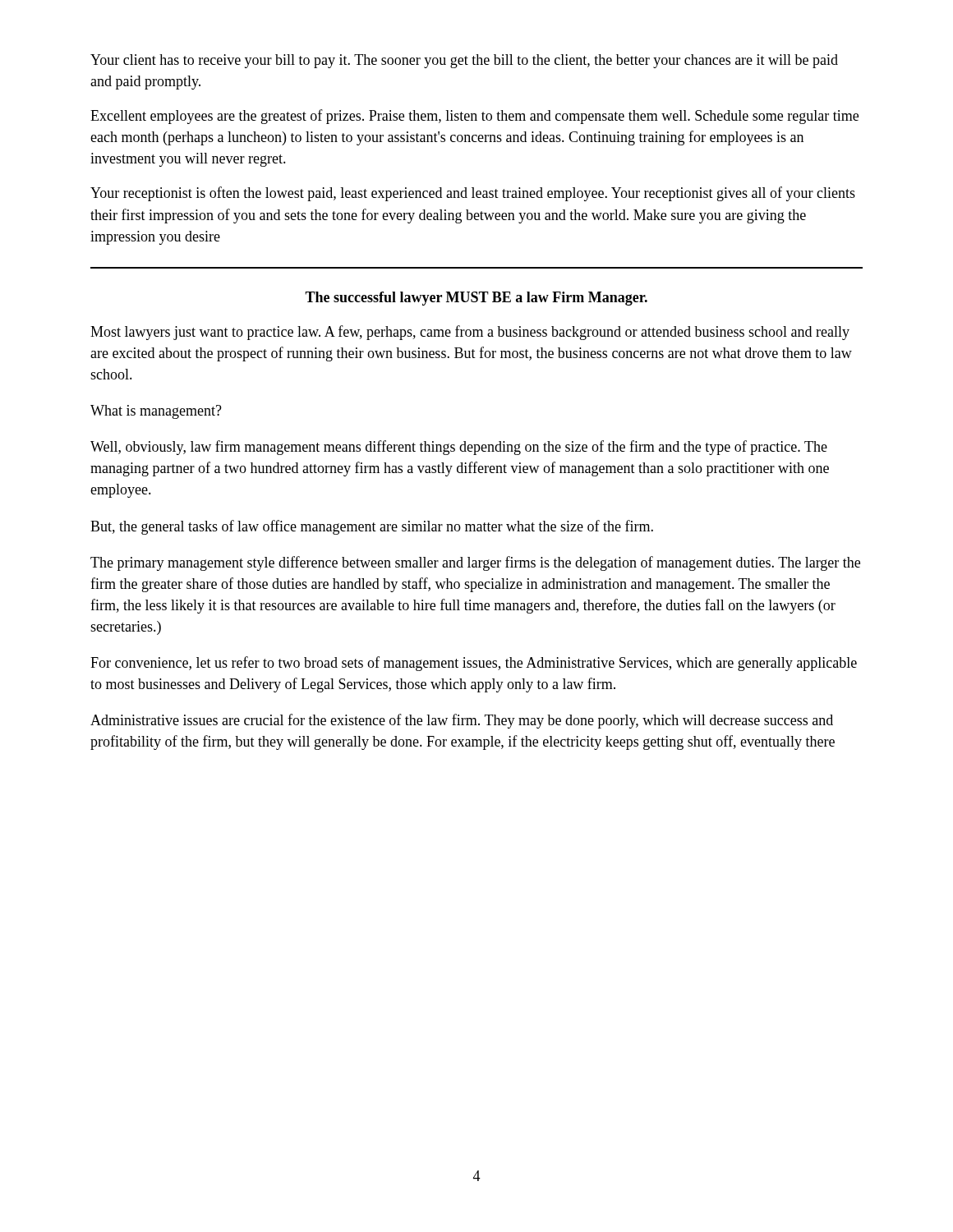Image resolution: width=953 pixels, height=1232 pixels.
Task: Find the block on this page that starts "Well, obviously, law firm management"
Action: point(476,468)
